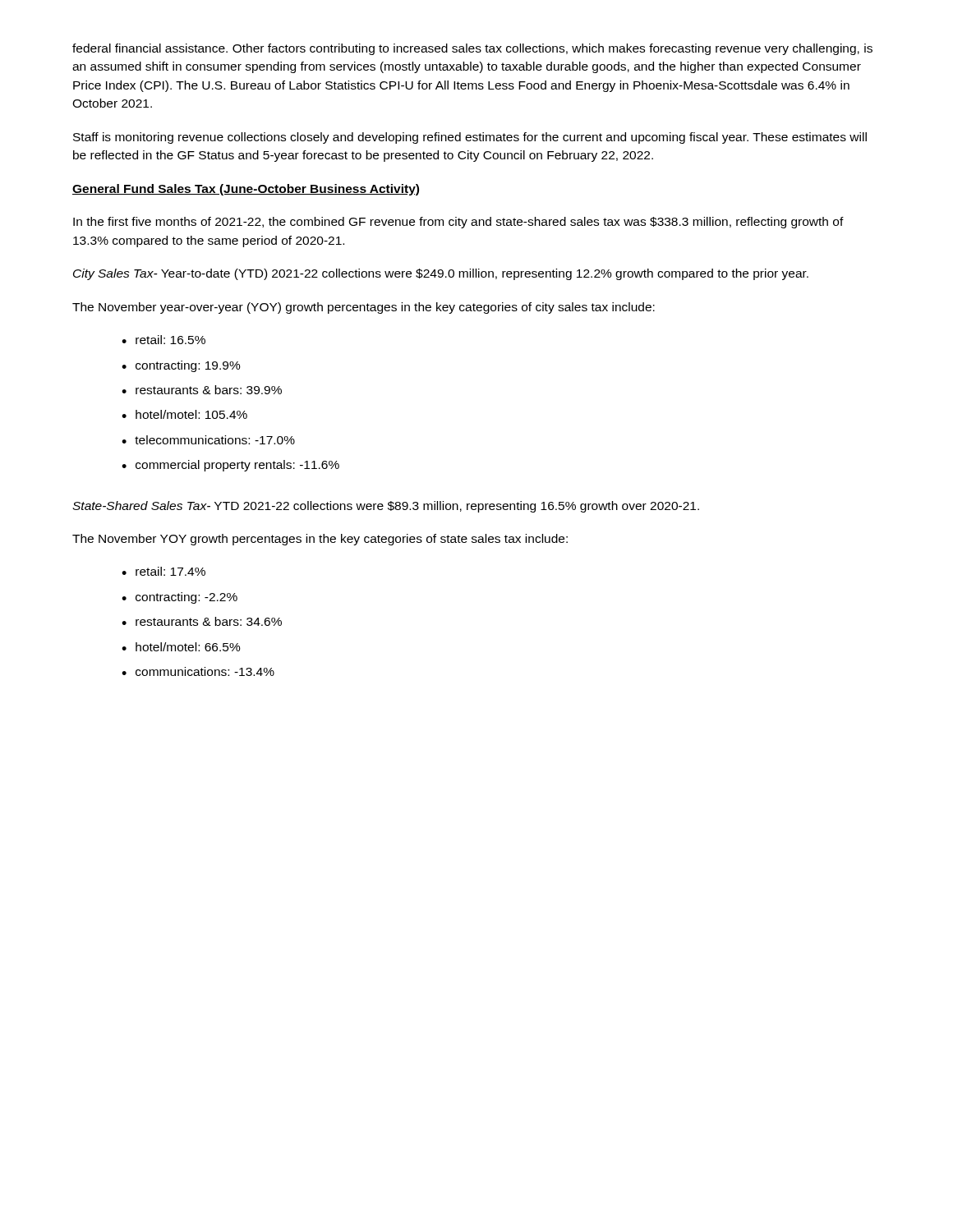Where does it say "•restaurants & bars: 39.9%"?
The height and width of the screenshot is (1232, 953).
click(x=202, y=391)
